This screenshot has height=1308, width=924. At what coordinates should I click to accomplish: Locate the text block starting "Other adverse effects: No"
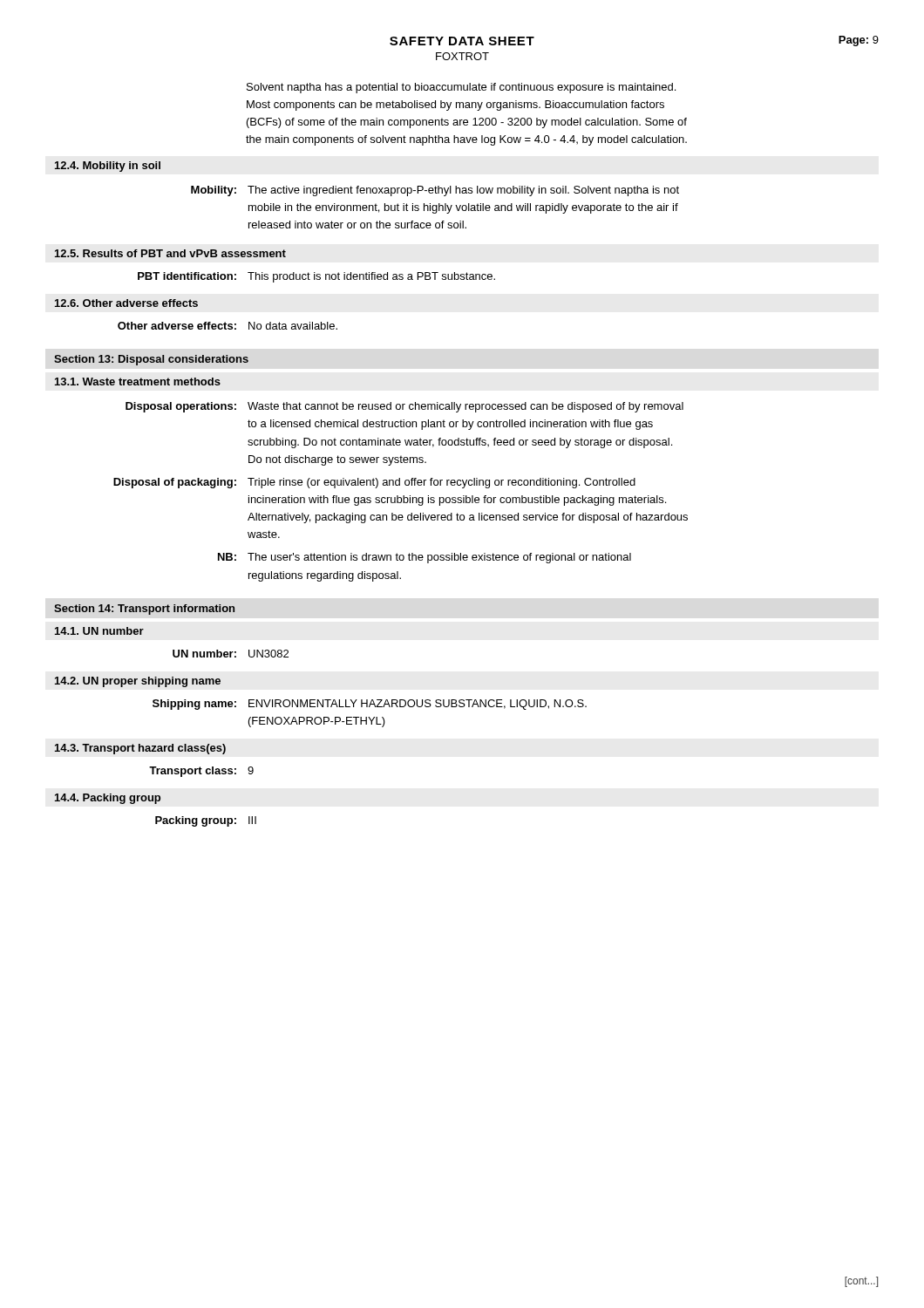(x=228, y=326)
